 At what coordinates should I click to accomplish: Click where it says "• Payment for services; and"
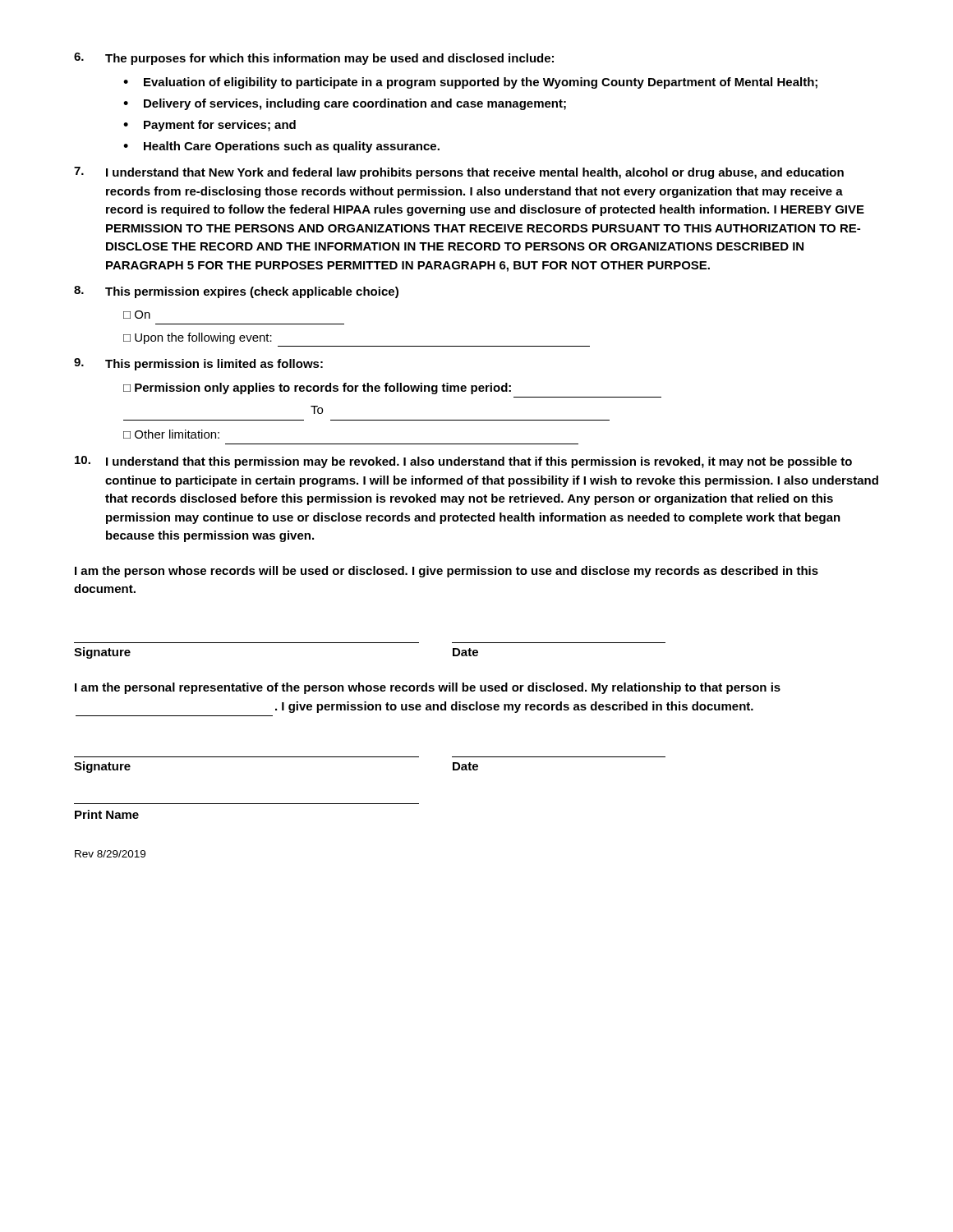pyautogui.click(x=210, y=125)
